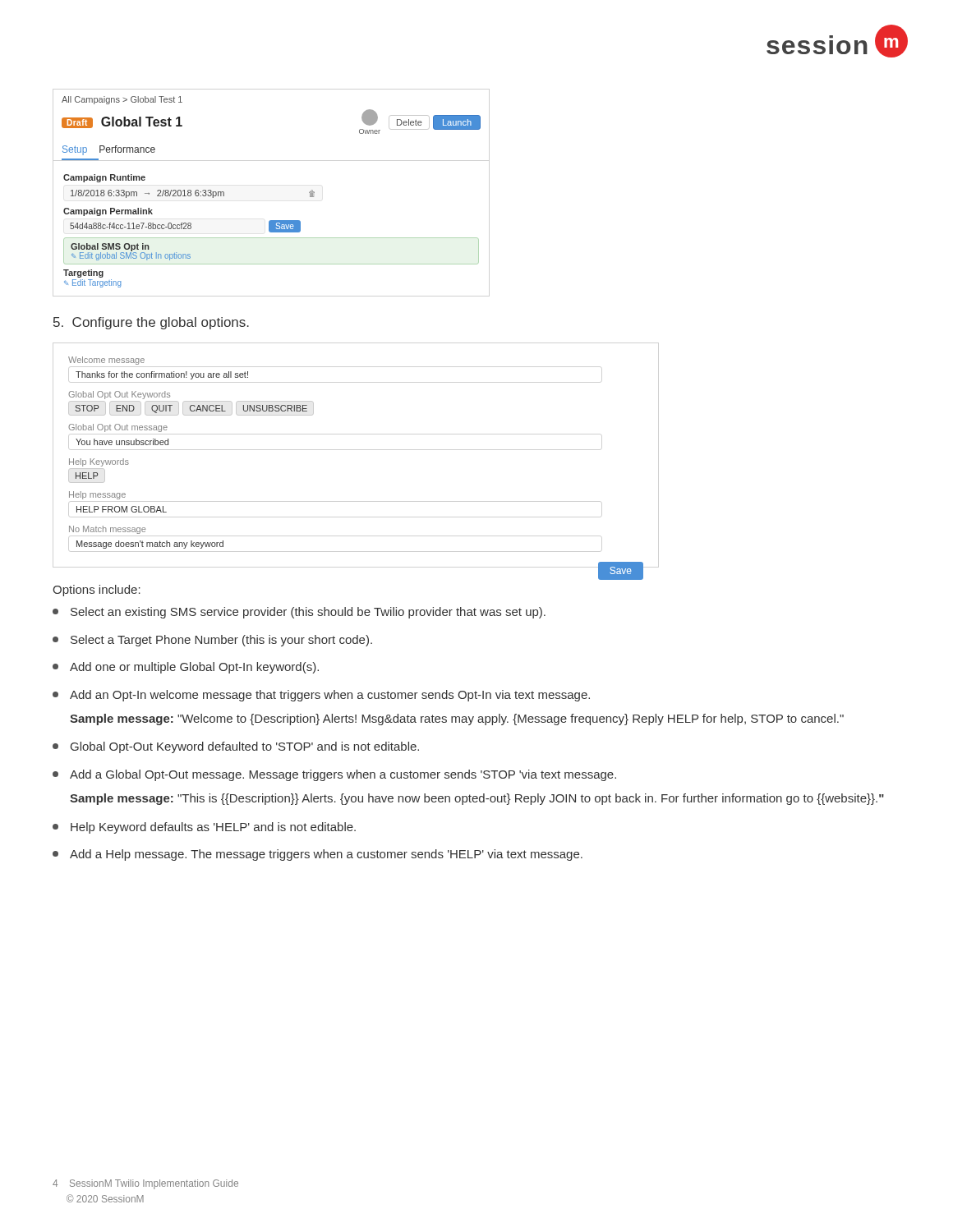Navigate to the region starting "Sample message: "This is {{Description}}"
This screenshot has width=953, height=1232.
(x=477, y=798)
